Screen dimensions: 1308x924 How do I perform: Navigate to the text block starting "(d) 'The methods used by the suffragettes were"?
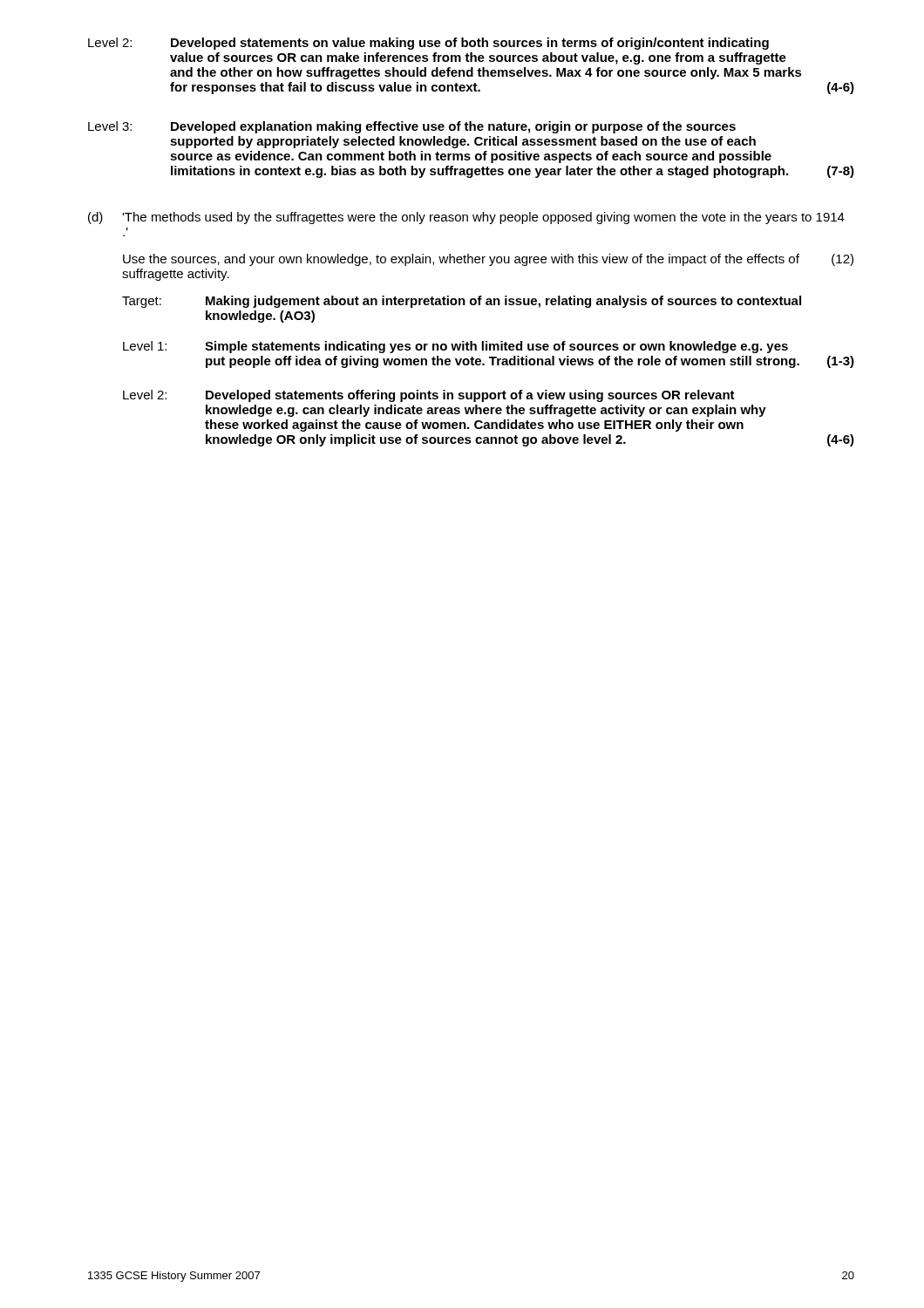tap(471, 224)
